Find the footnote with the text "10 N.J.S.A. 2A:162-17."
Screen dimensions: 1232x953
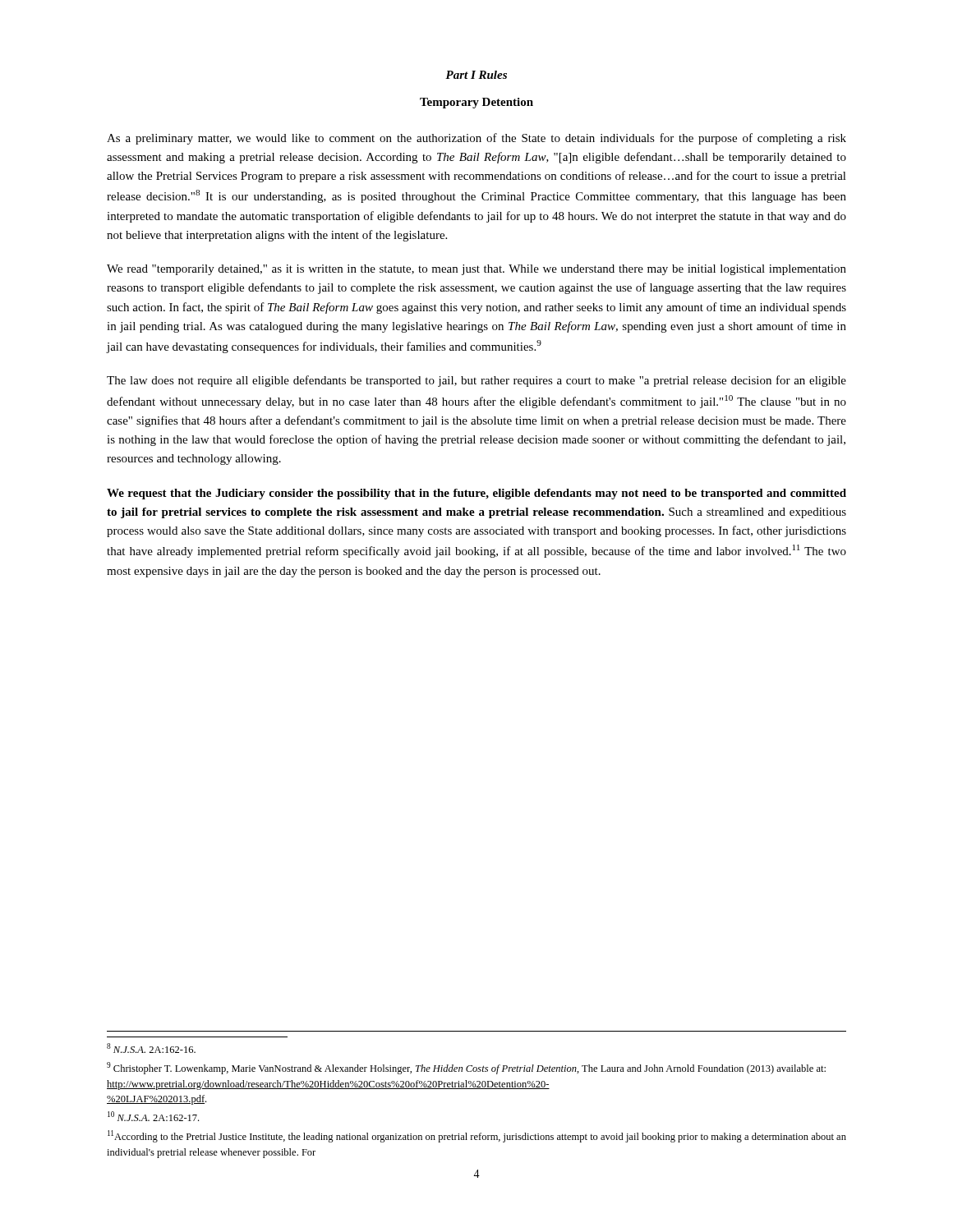[x=153, y=1117]
